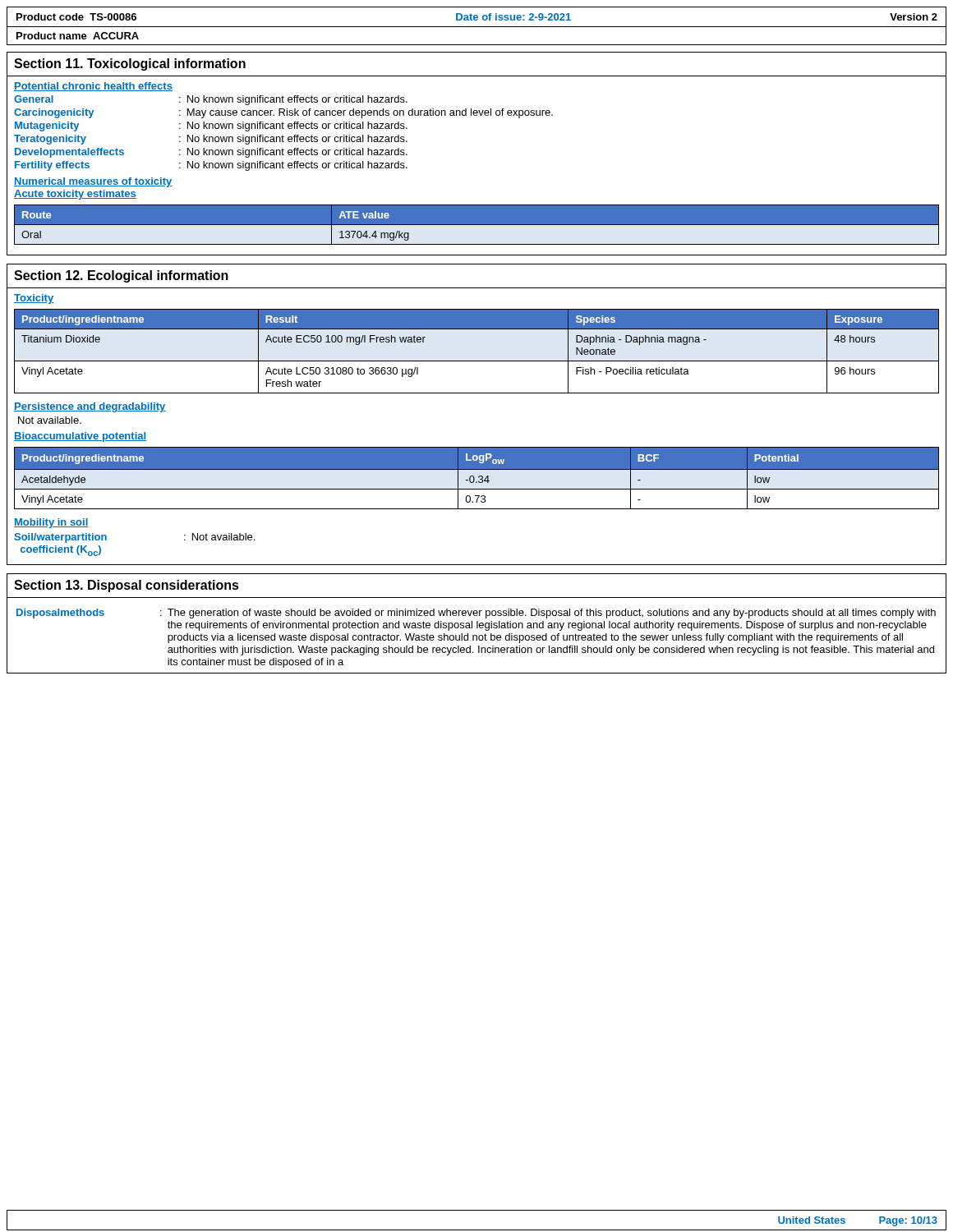This screenshot has height=1232, width=953.
Task: Point to the element starting "Disposalmethods : The generation of waste should be"
Action: click(x=476, y=637)
